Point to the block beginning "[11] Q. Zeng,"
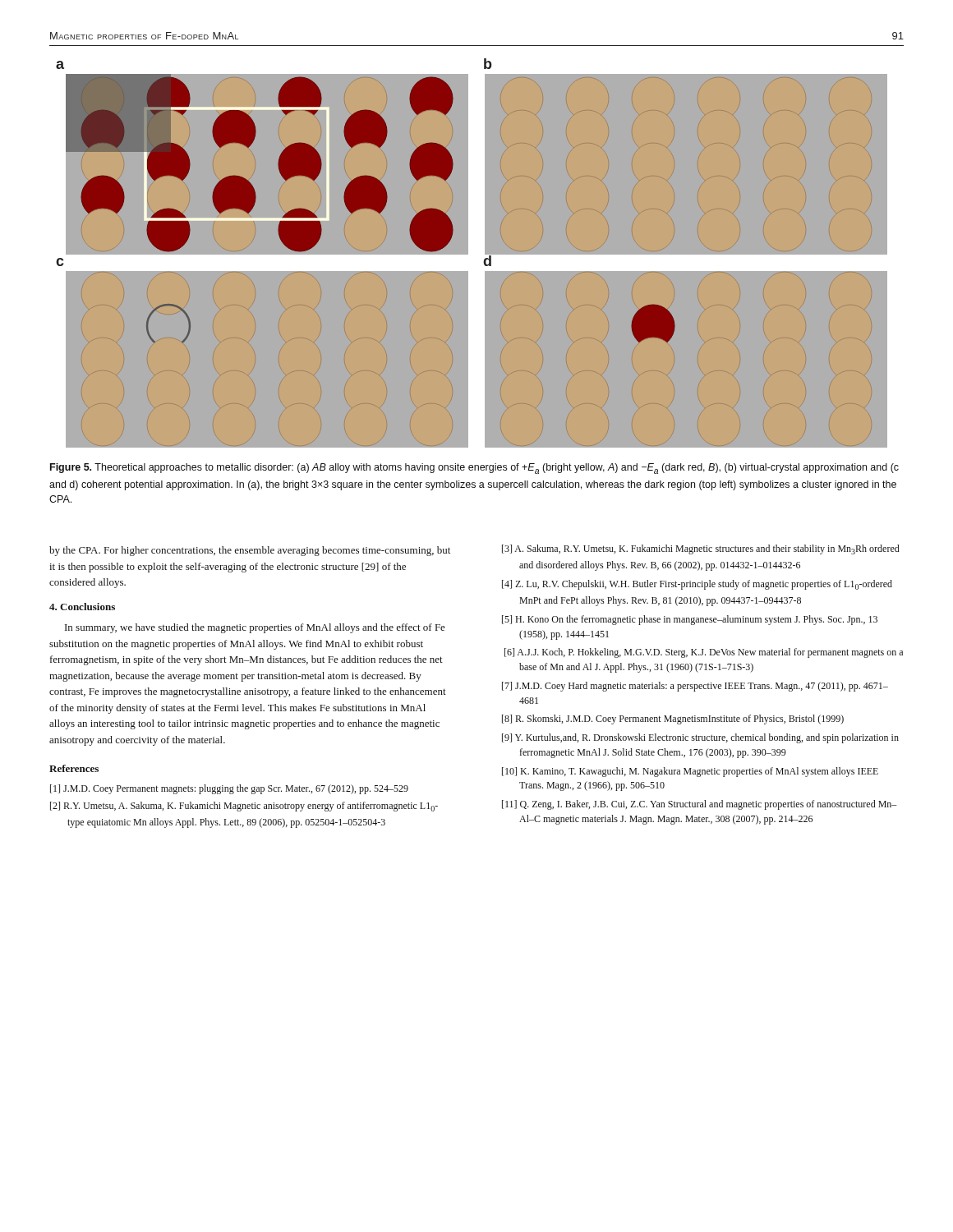Image resolution: width=953 pixels, height=1232 pixels. click(699, 811)
